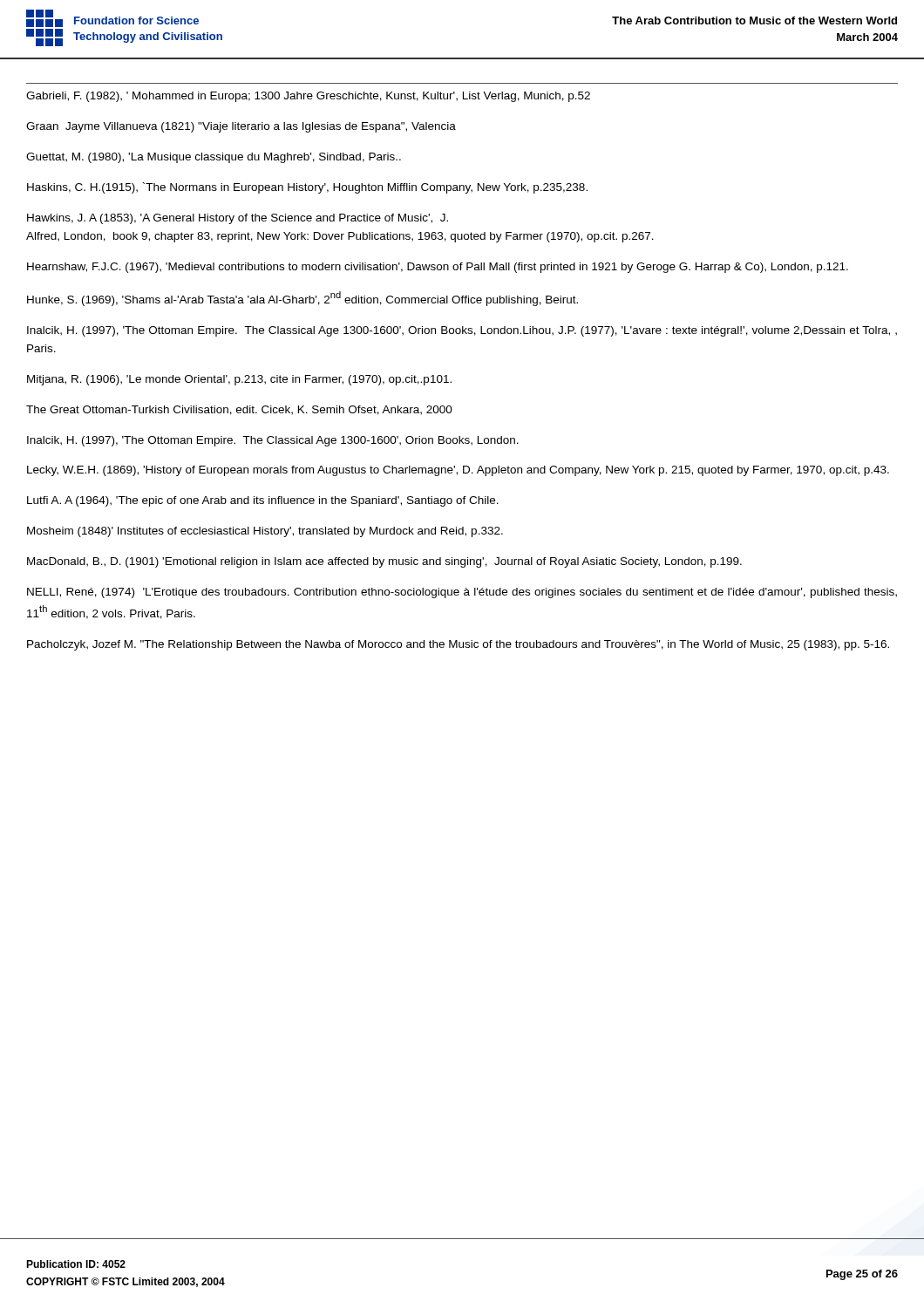Viewport: 924px width, 1308px height.
Task: Select the text block starting "Lecky, W.E.H. (1869),"
Action: [x=458, y=470]
